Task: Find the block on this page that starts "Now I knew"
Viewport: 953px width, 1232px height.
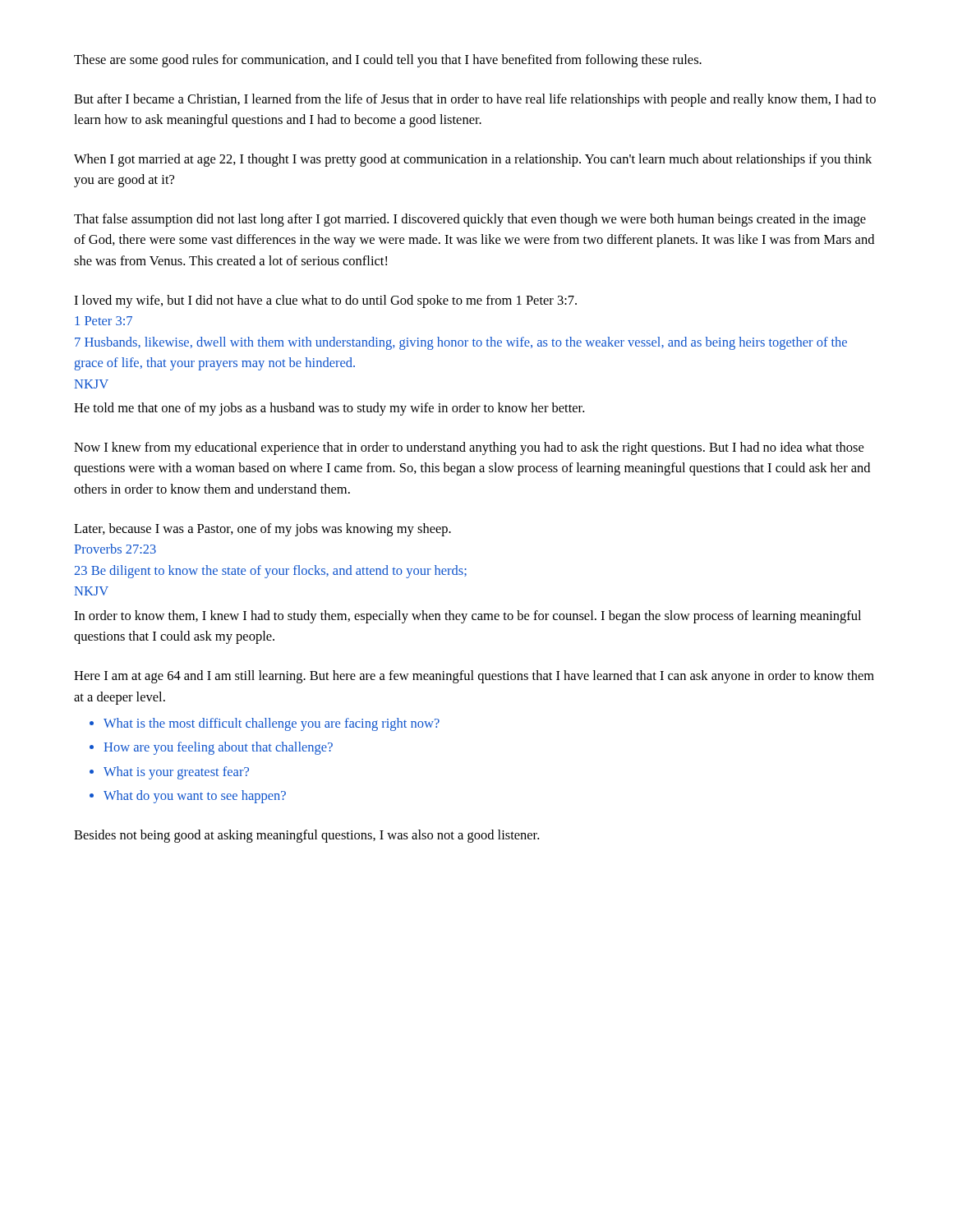Action: [472, 468]
